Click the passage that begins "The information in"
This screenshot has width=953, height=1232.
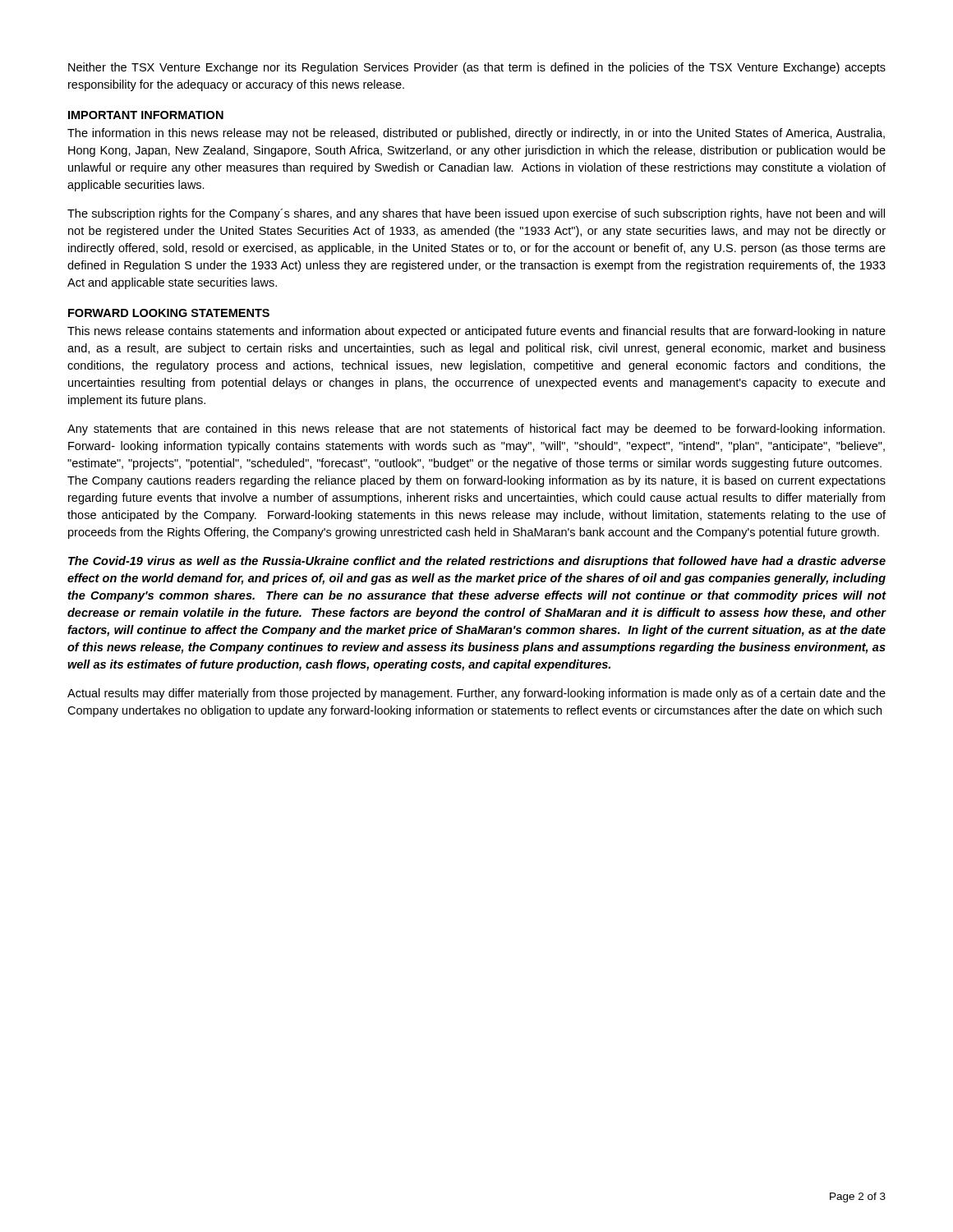476,159
